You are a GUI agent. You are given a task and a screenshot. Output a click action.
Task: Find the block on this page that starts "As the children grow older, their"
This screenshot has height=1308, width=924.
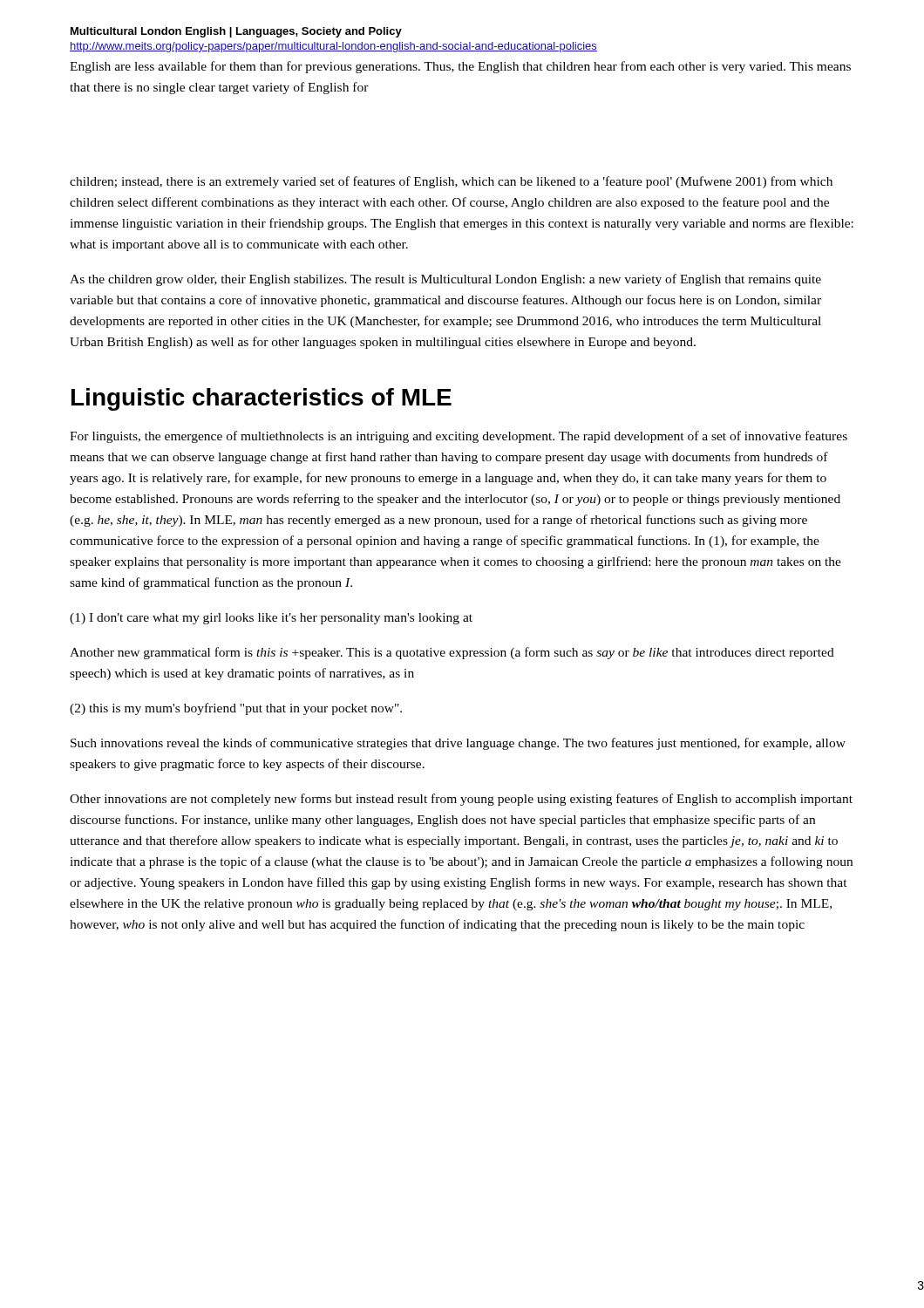(x=446, y=310)
